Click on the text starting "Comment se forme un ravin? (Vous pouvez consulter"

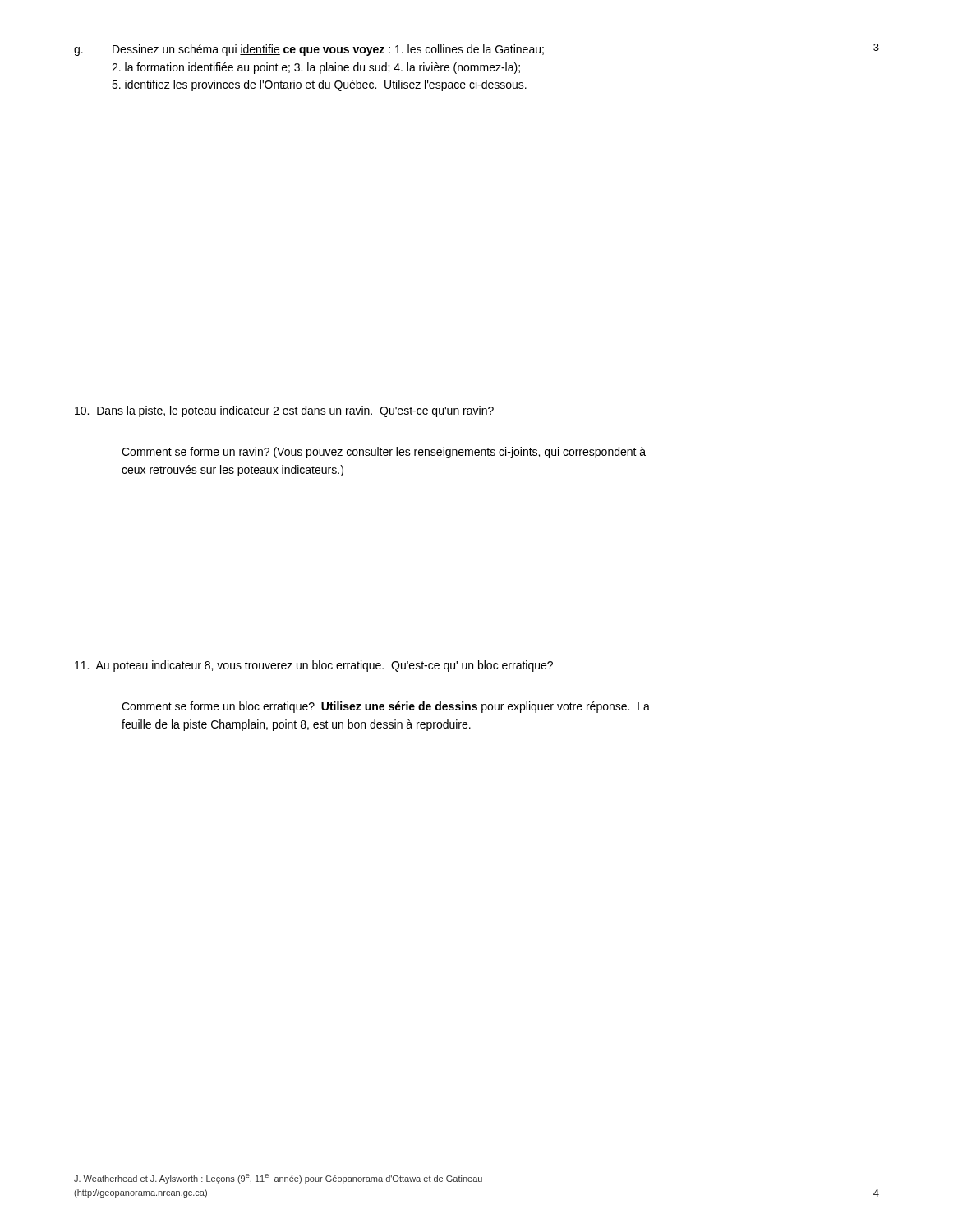point(384,461)
